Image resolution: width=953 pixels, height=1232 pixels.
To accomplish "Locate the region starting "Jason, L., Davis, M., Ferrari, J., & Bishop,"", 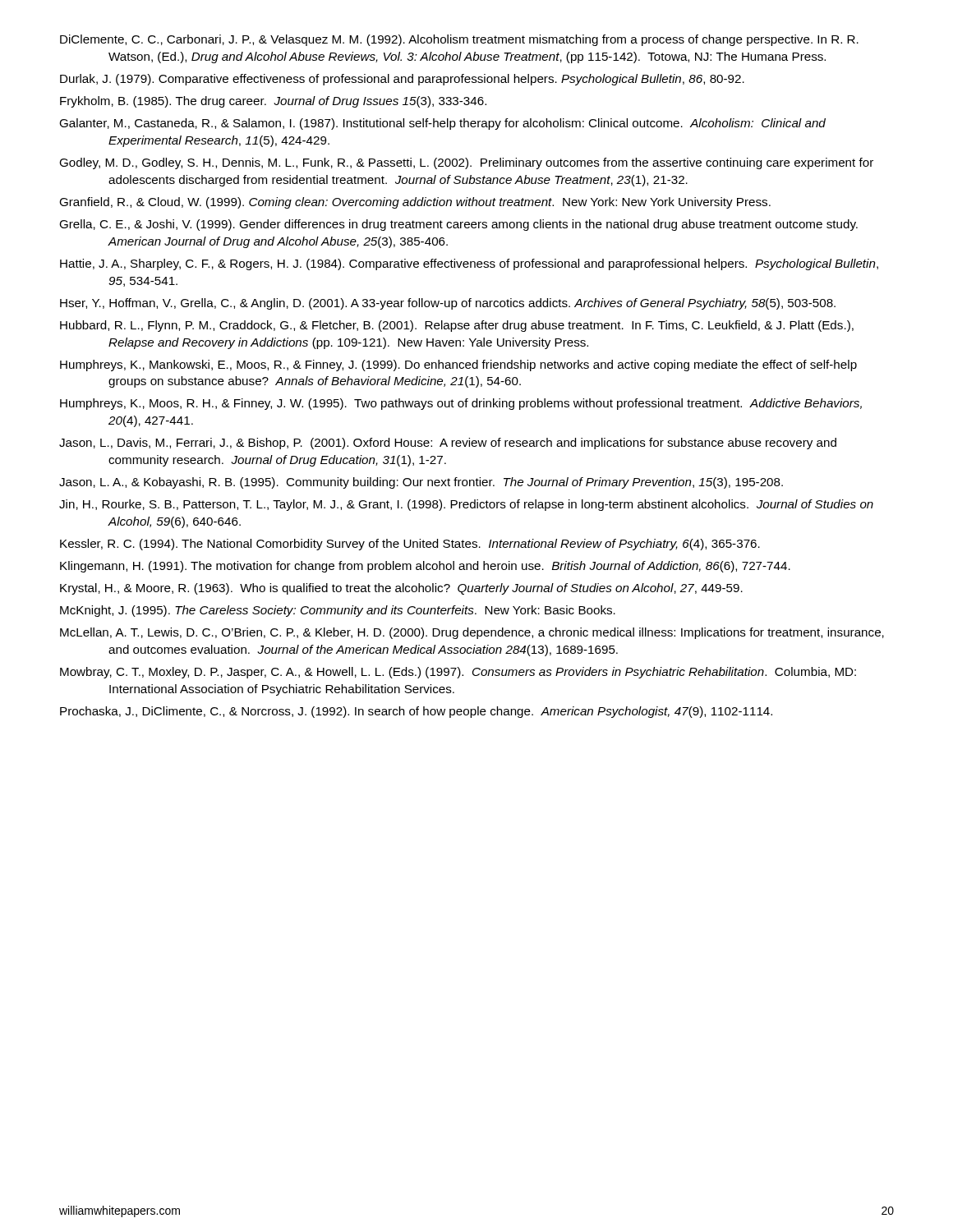I will click(x=448, y=451).
